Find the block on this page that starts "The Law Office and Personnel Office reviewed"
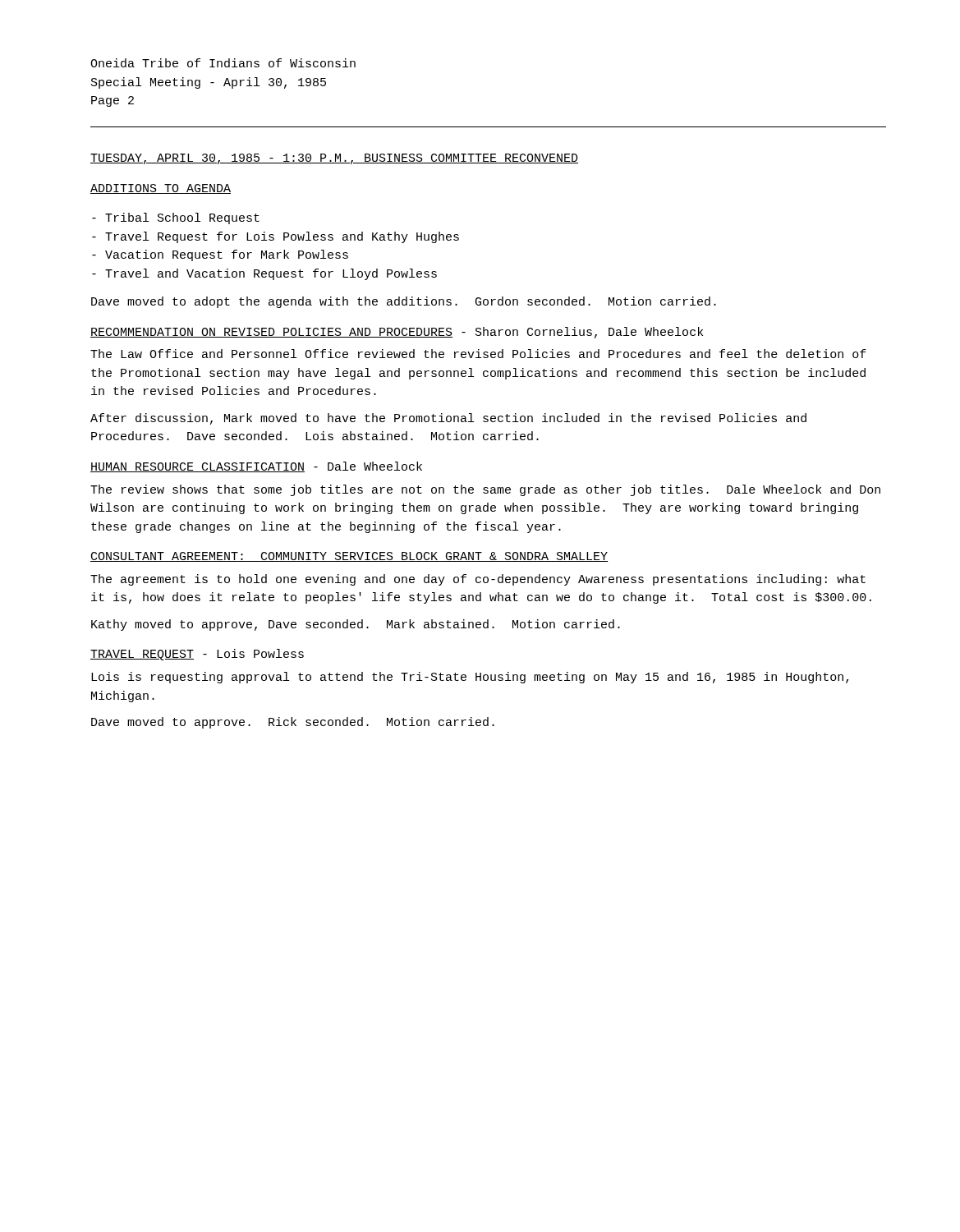 [478, 374]
